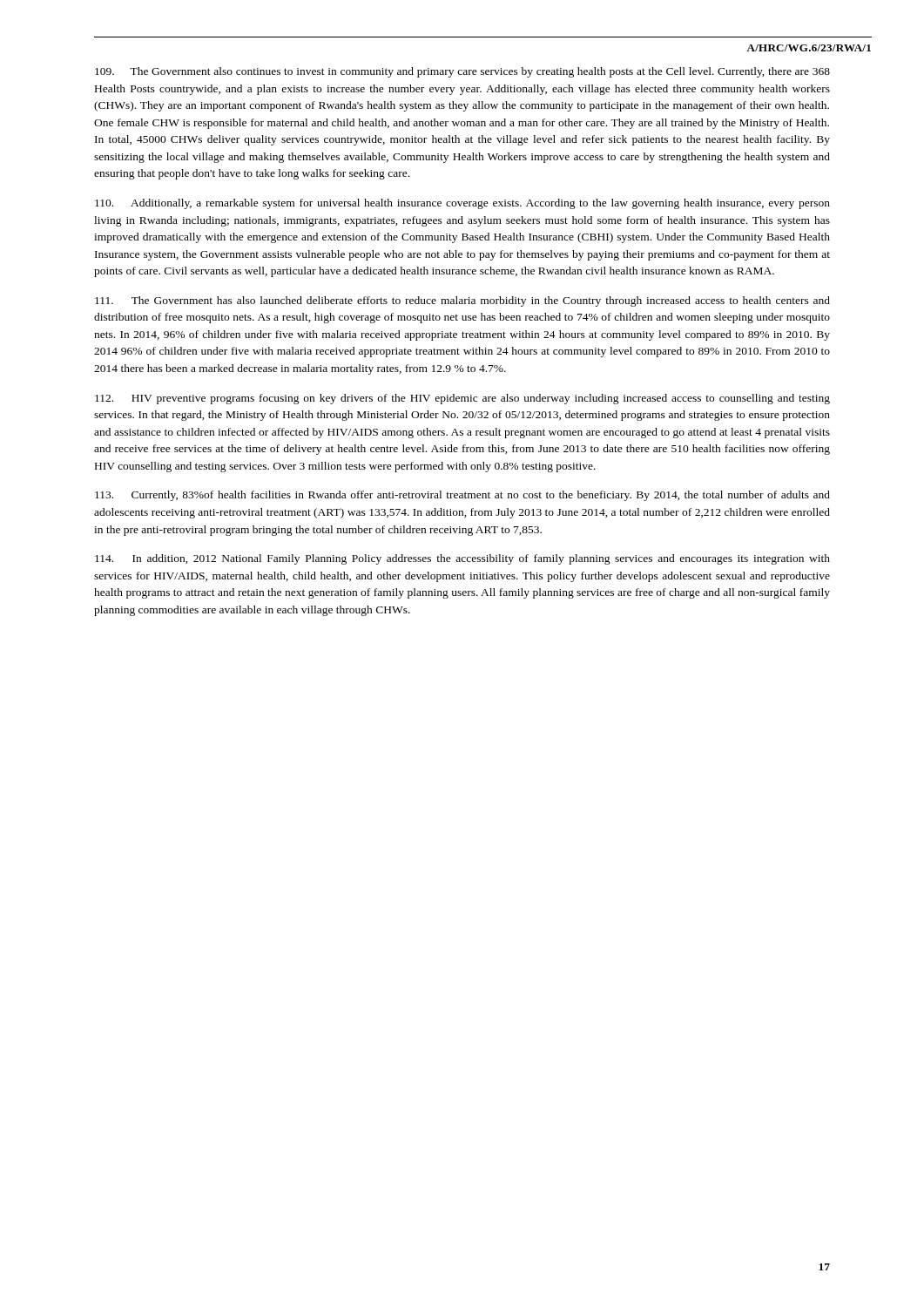Click on the block starting "HIV preventive programs focusing on key drivers"
The height and width of the screenshot is (1307, 924).
click(x=462, y=431)
